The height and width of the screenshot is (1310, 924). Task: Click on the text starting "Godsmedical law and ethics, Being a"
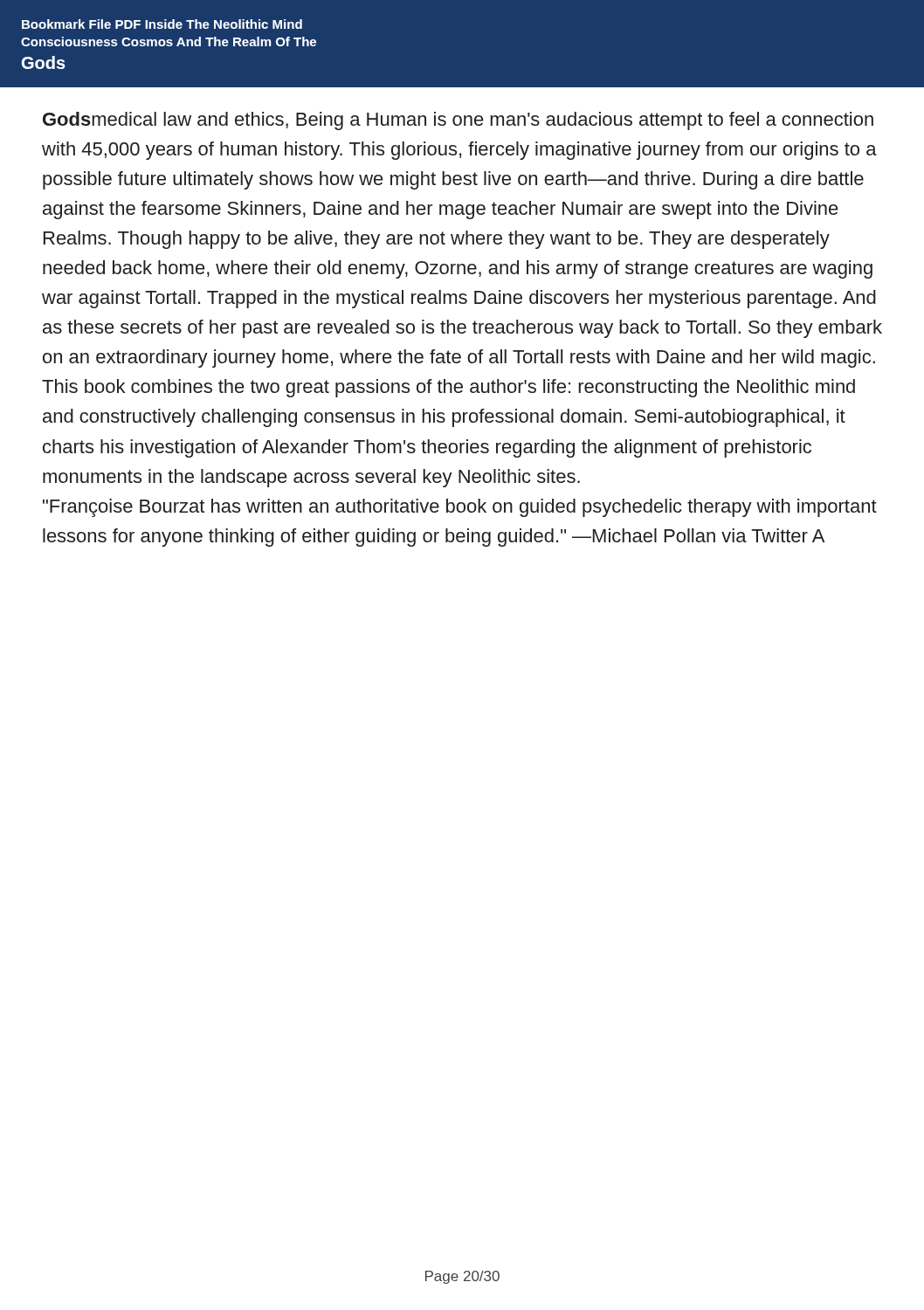(462, 327)
